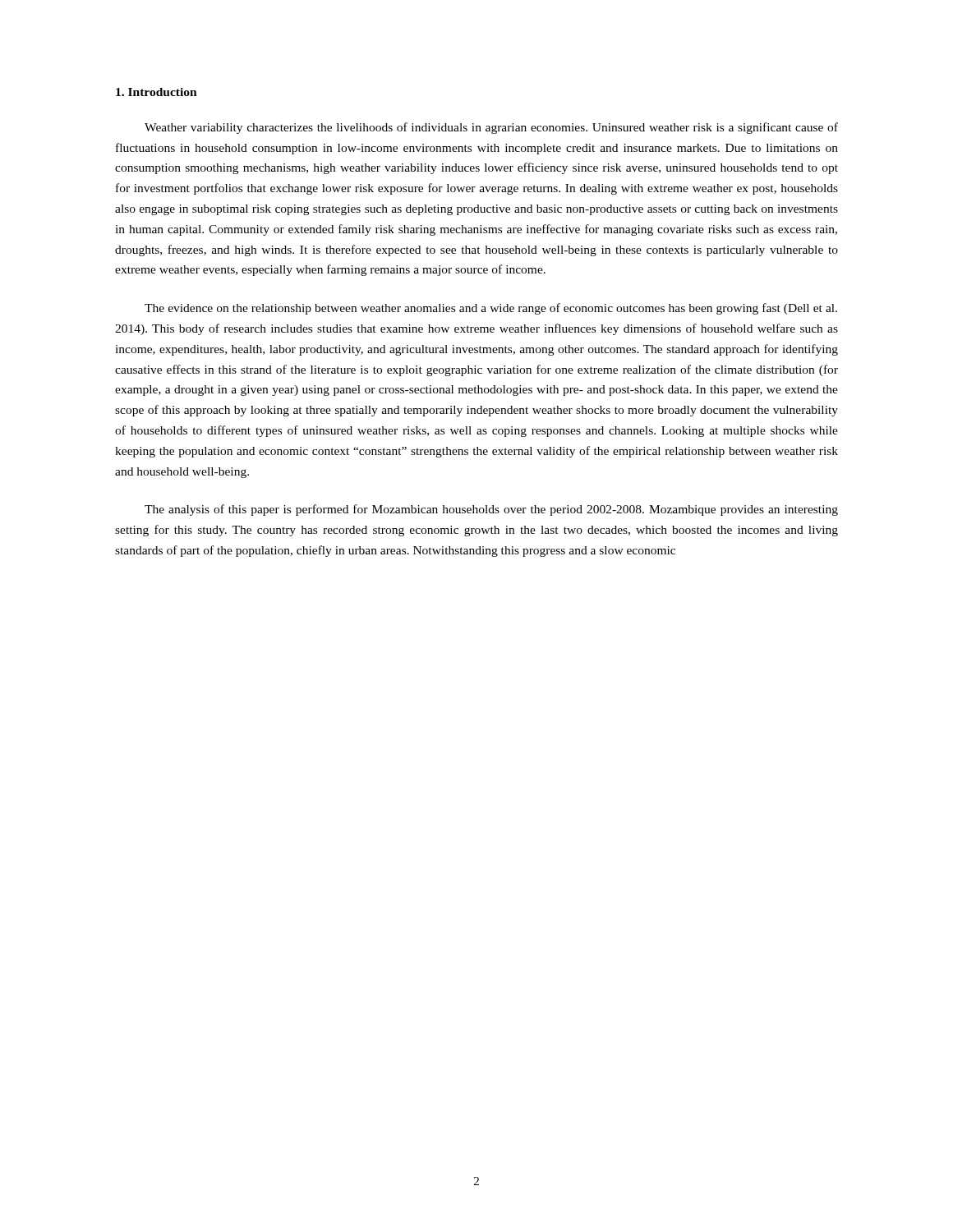Find the block on this page that starts "Weather variability characterizes the"

476,198
